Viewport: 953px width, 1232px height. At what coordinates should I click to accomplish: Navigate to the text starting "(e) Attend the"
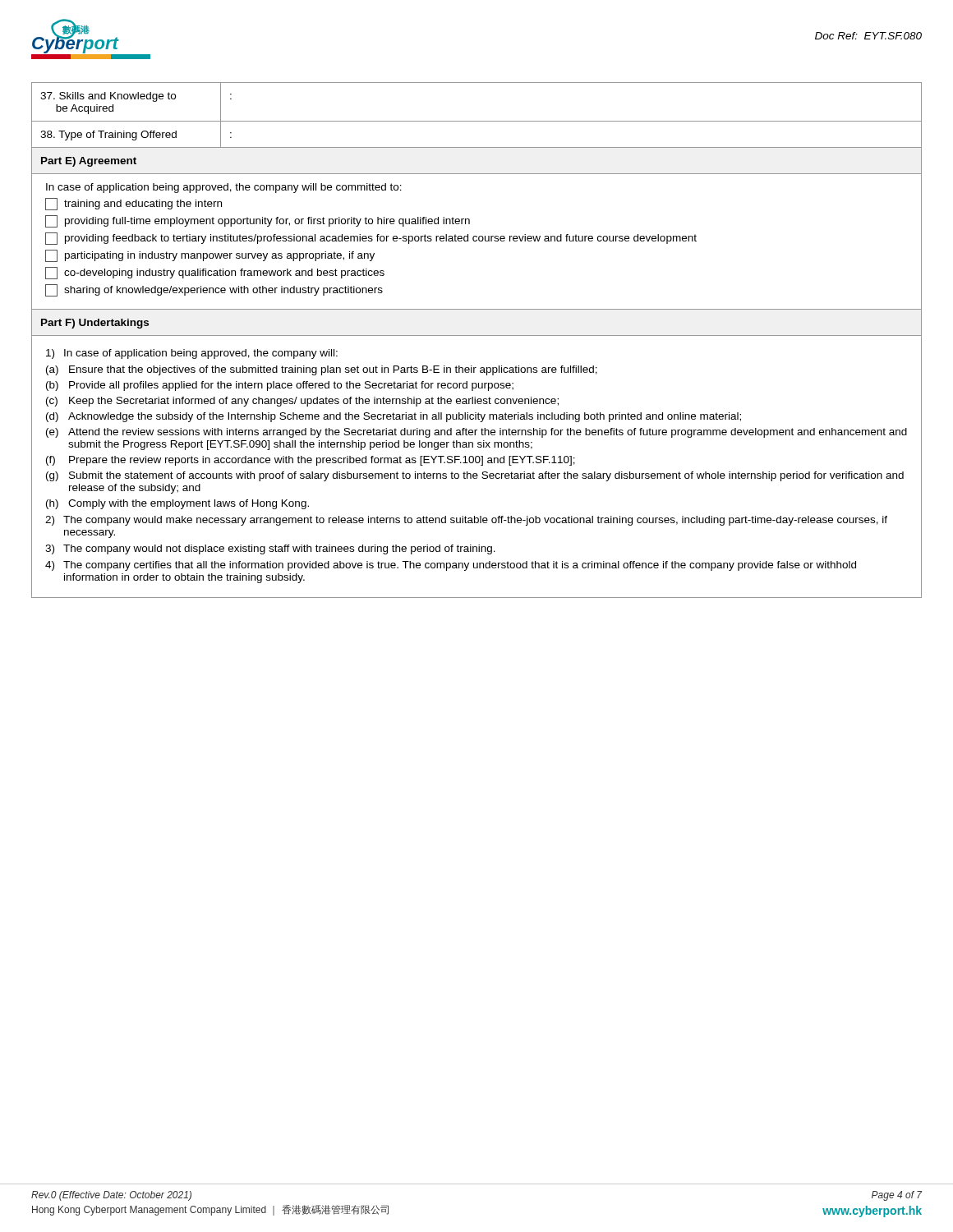tap(476, 438)
